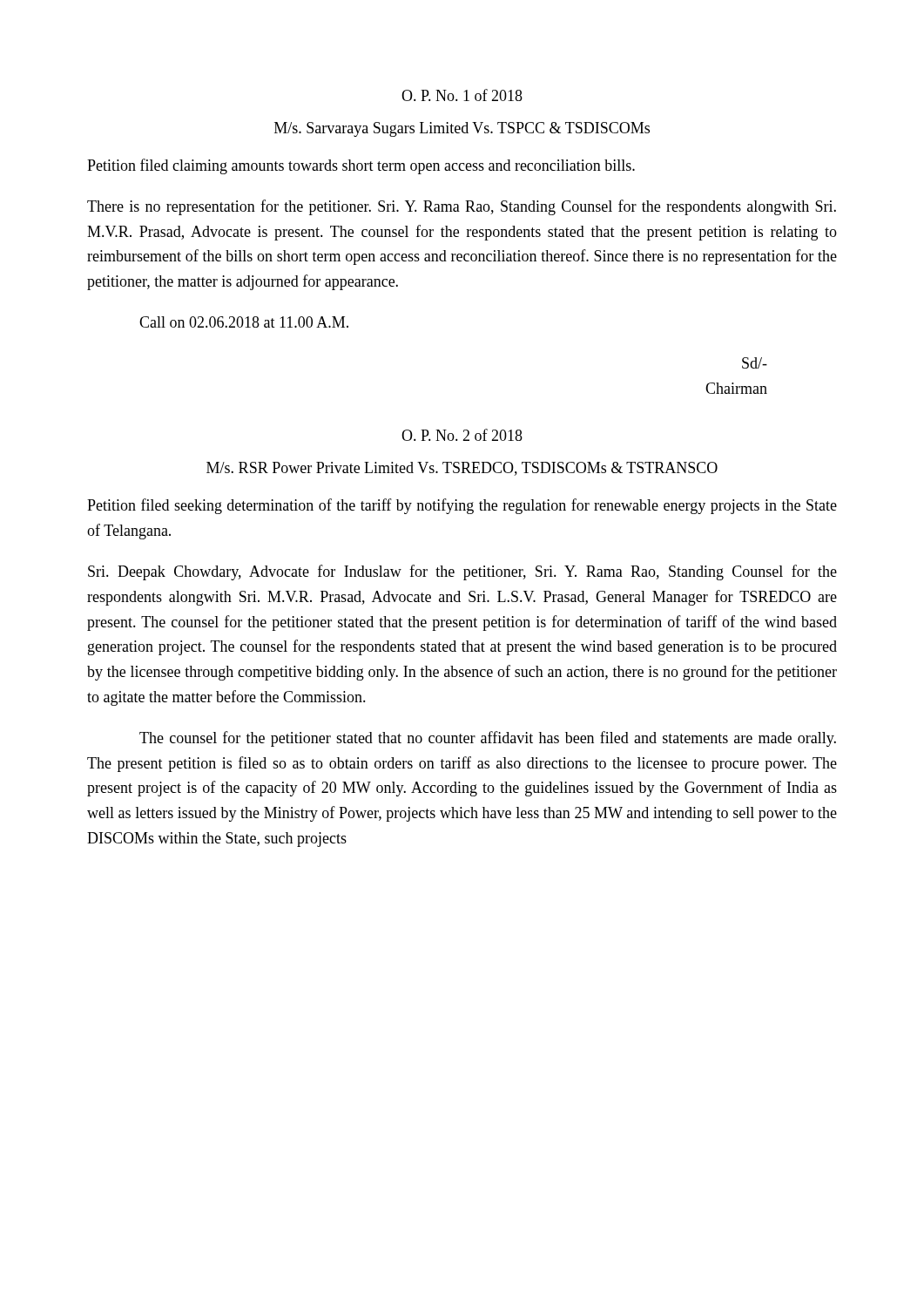Select the text block containing "There is no representation for the petitioner."
Image resolution: width=924 pixels, height=1307 pixels.
pyautogui.click(x=462, y=244)
